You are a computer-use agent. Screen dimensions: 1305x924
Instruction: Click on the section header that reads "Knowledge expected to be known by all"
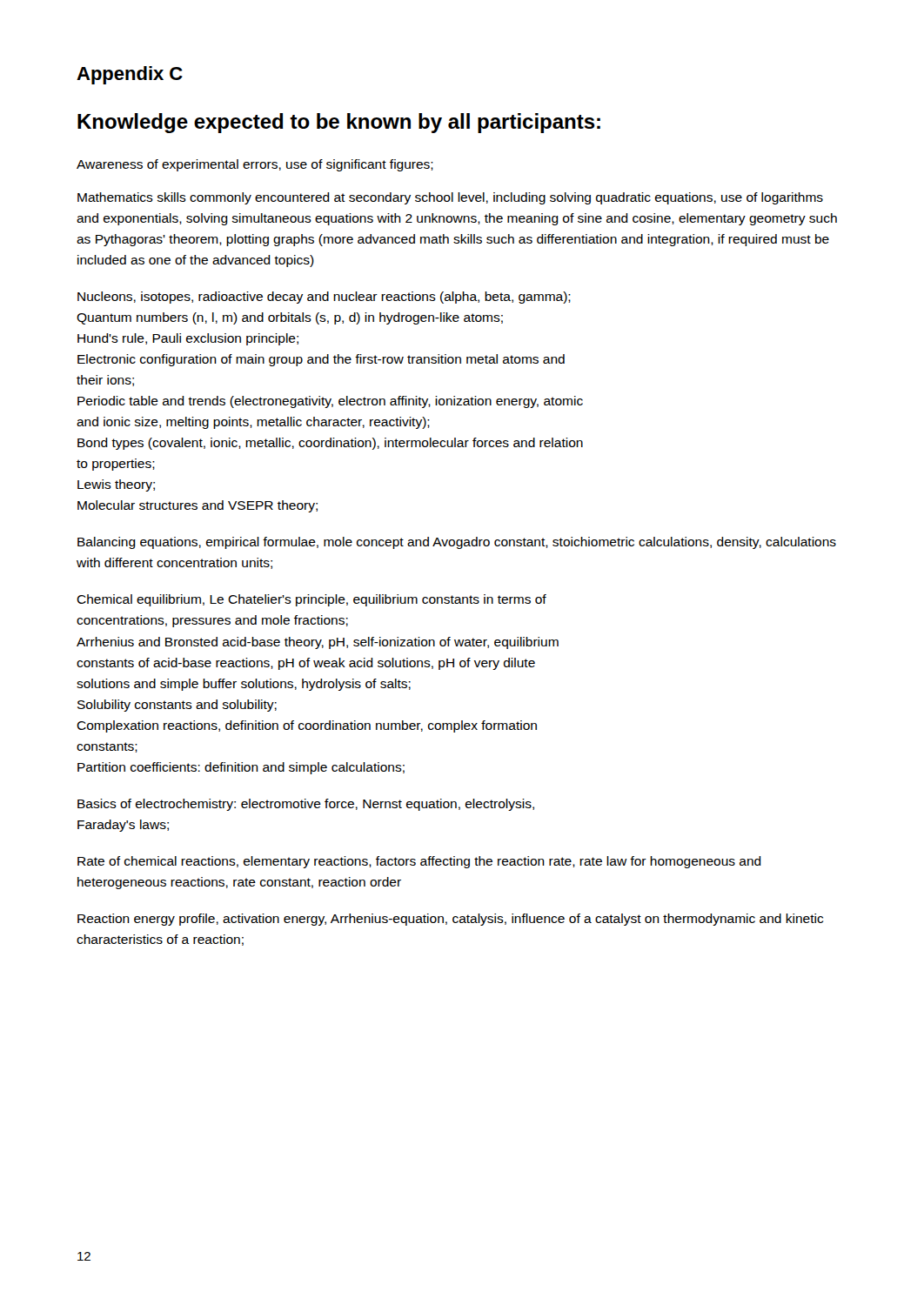339,121
